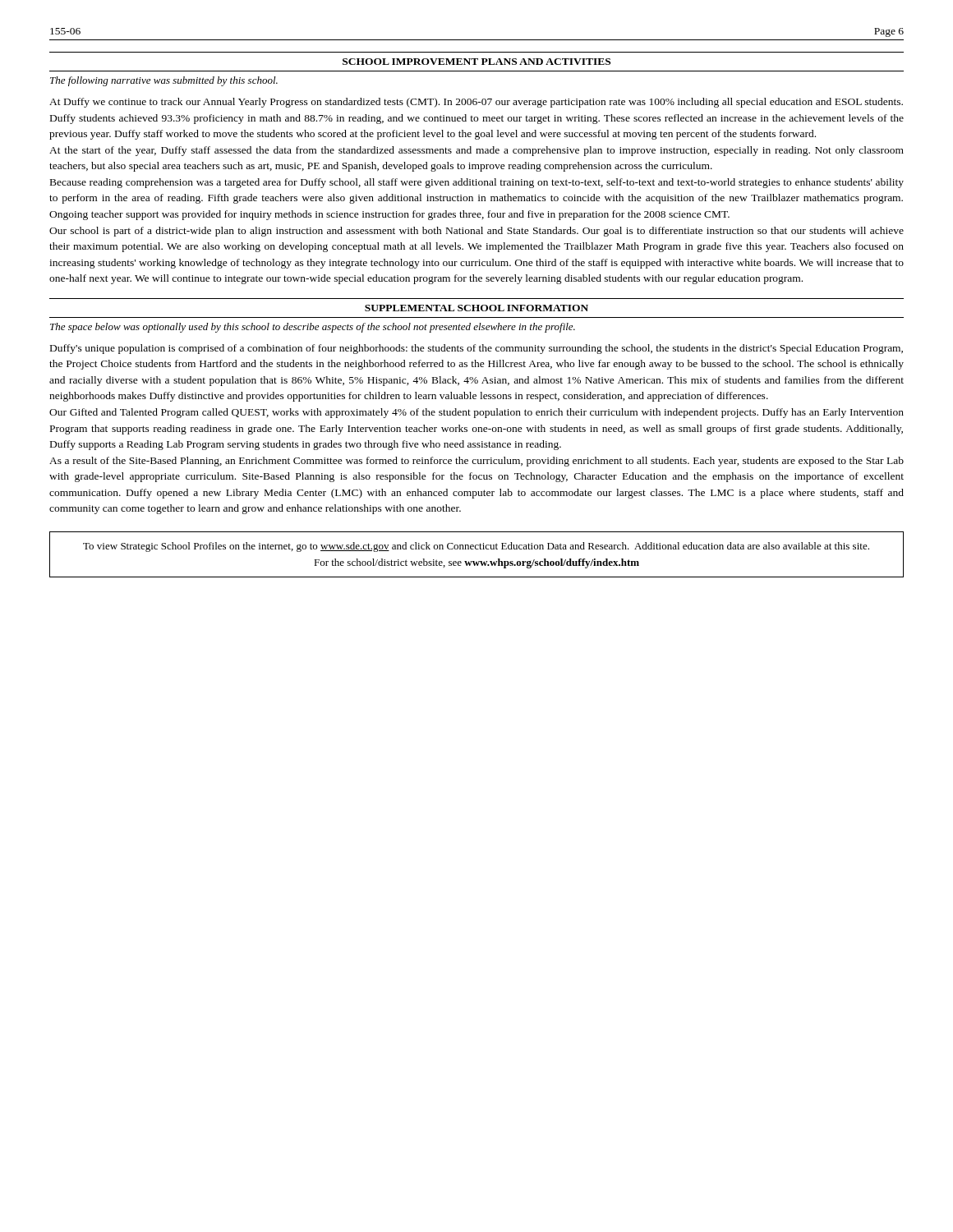Select the caption with the text "The space below was optionally used by this"
This screenshot has width=953, height=1232.
313,326
